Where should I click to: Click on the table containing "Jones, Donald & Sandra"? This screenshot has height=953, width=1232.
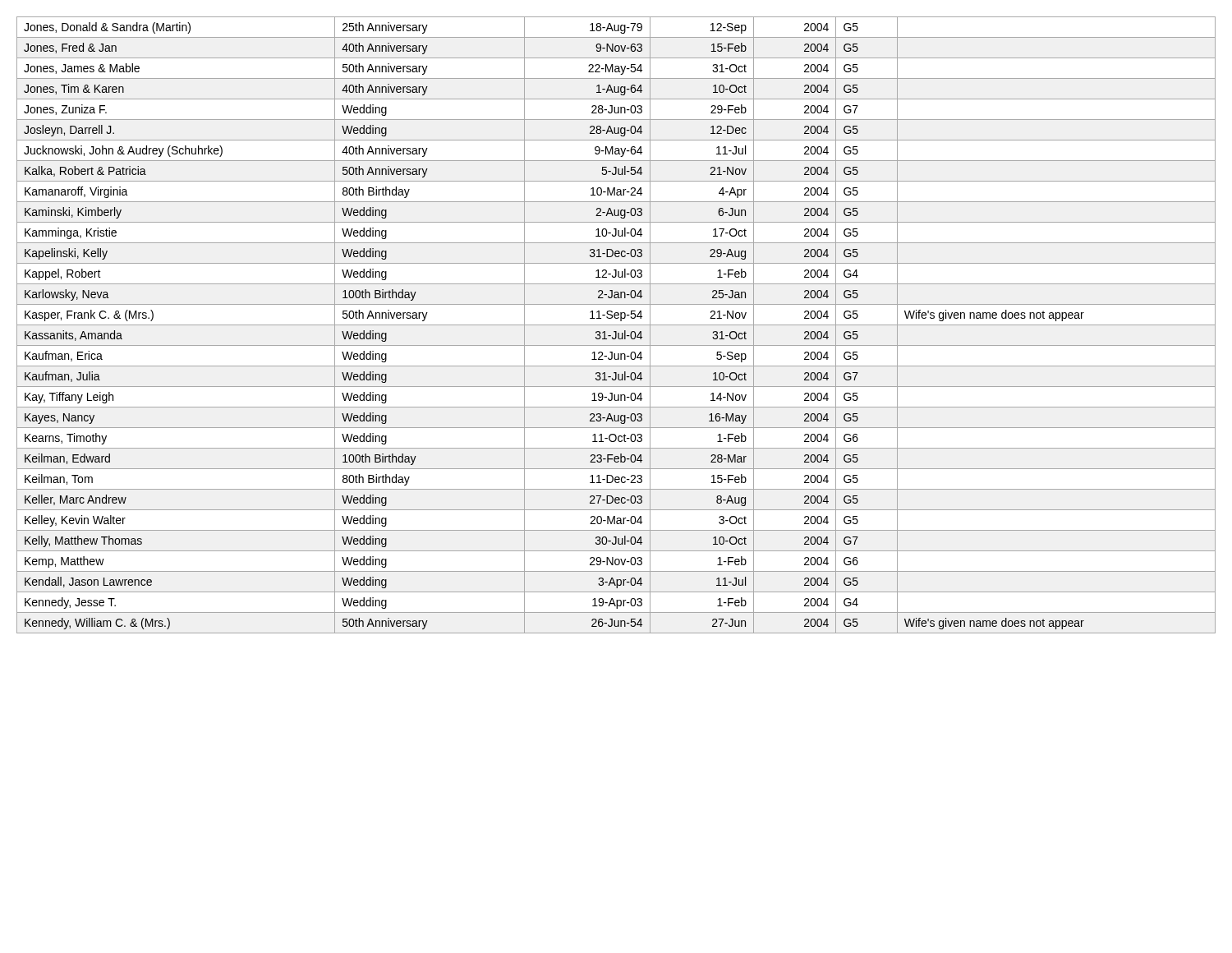(x=616, y=325)
